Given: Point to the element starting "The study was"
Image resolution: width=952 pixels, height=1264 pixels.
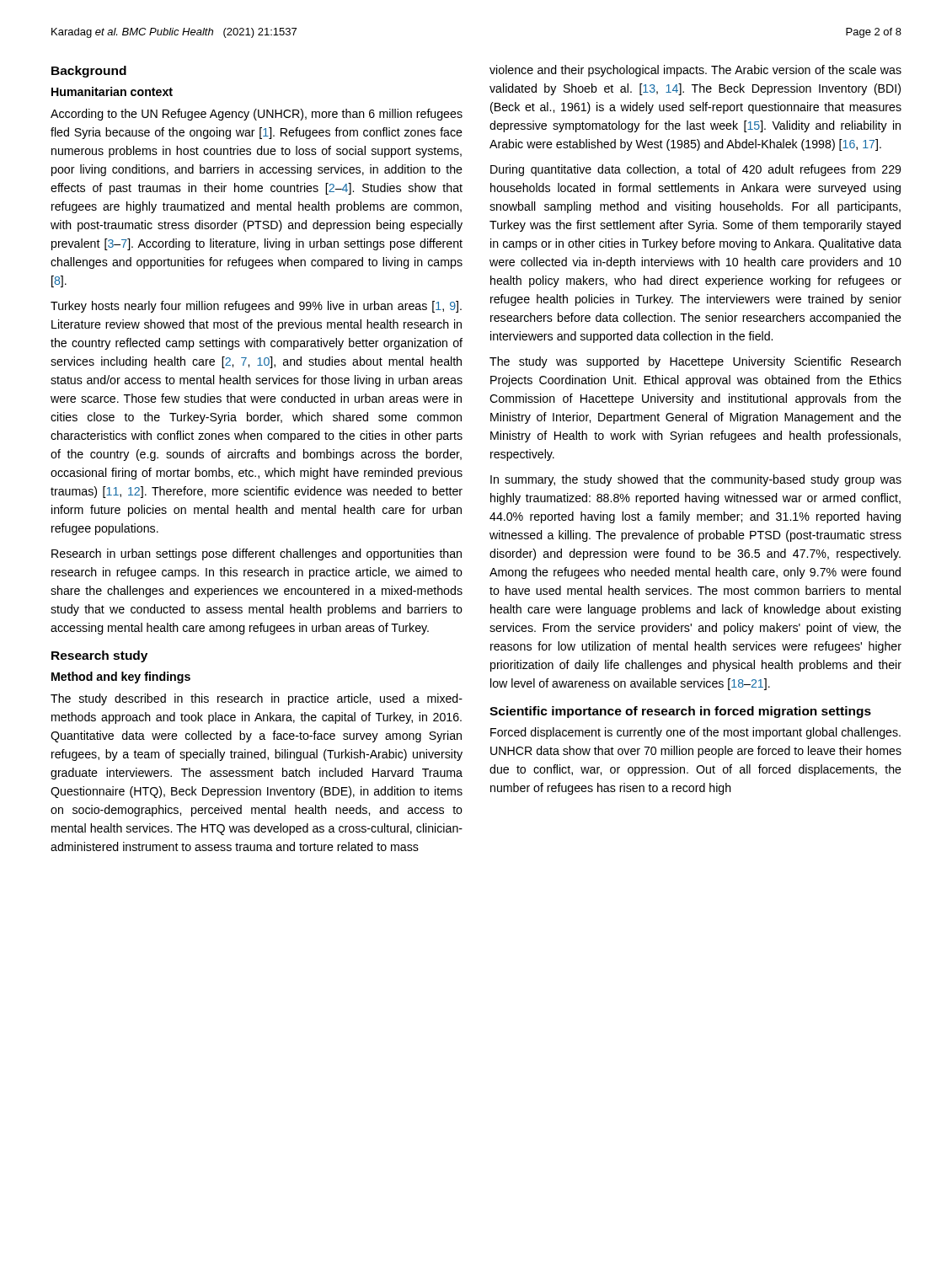Looking at the screenshot, I should [x=695, y=408].
